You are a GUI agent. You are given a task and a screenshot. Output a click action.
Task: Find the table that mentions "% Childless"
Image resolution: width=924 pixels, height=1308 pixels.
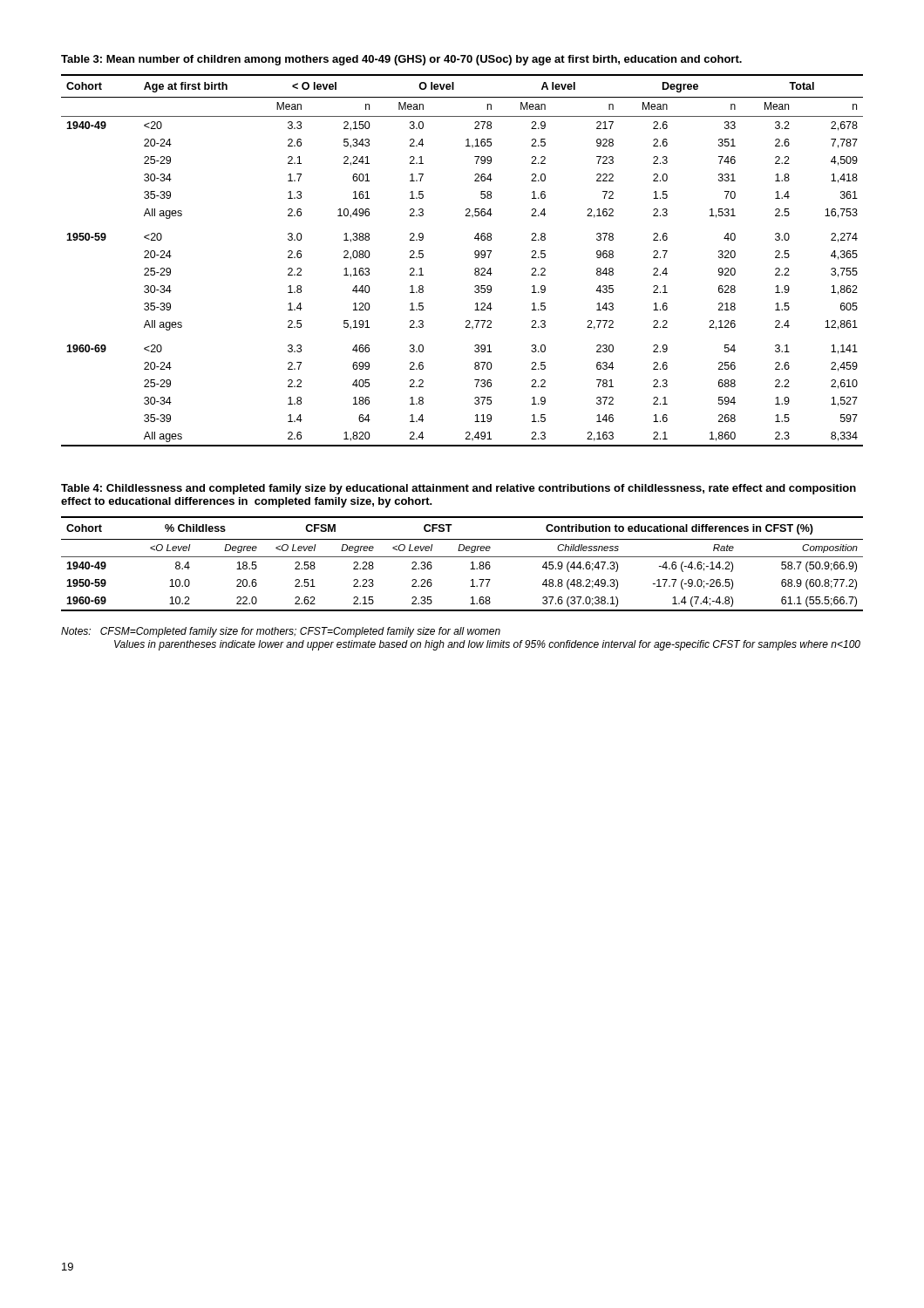462,564
